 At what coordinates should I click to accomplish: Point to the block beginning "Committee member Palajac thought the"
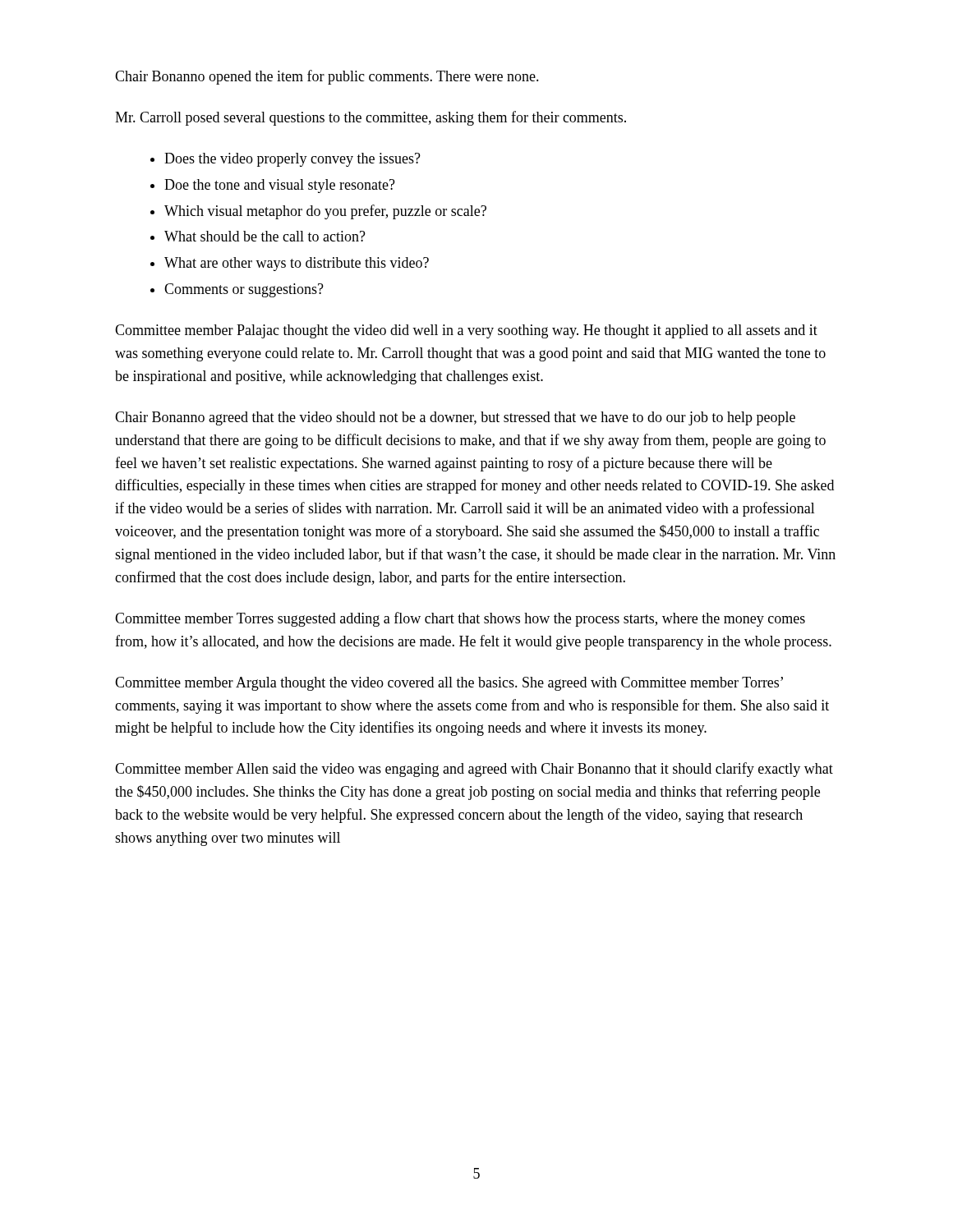point(470,353)
